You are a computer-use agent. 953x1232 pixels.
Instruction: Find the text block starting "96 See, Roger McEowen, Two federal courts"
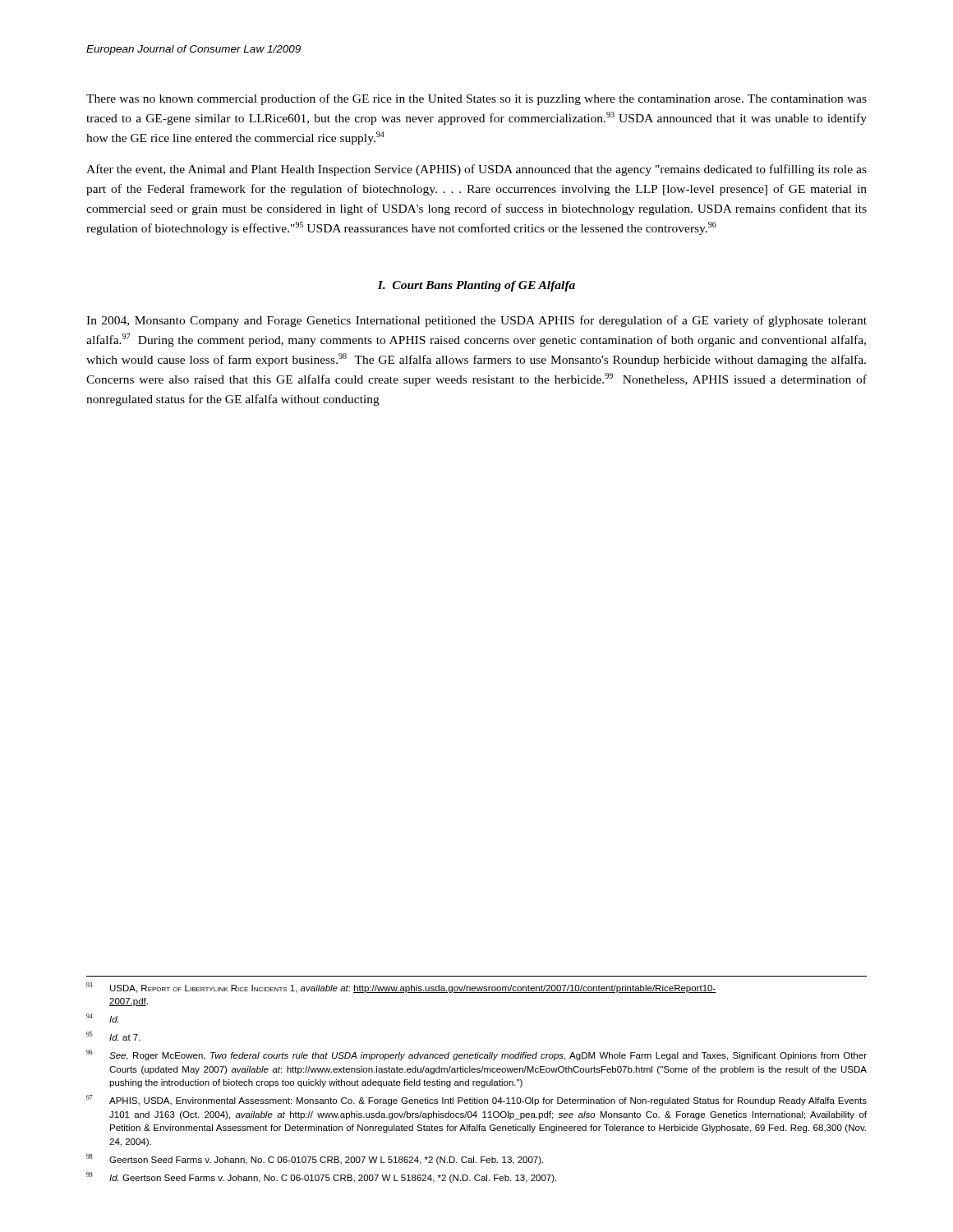[476, 1069]
